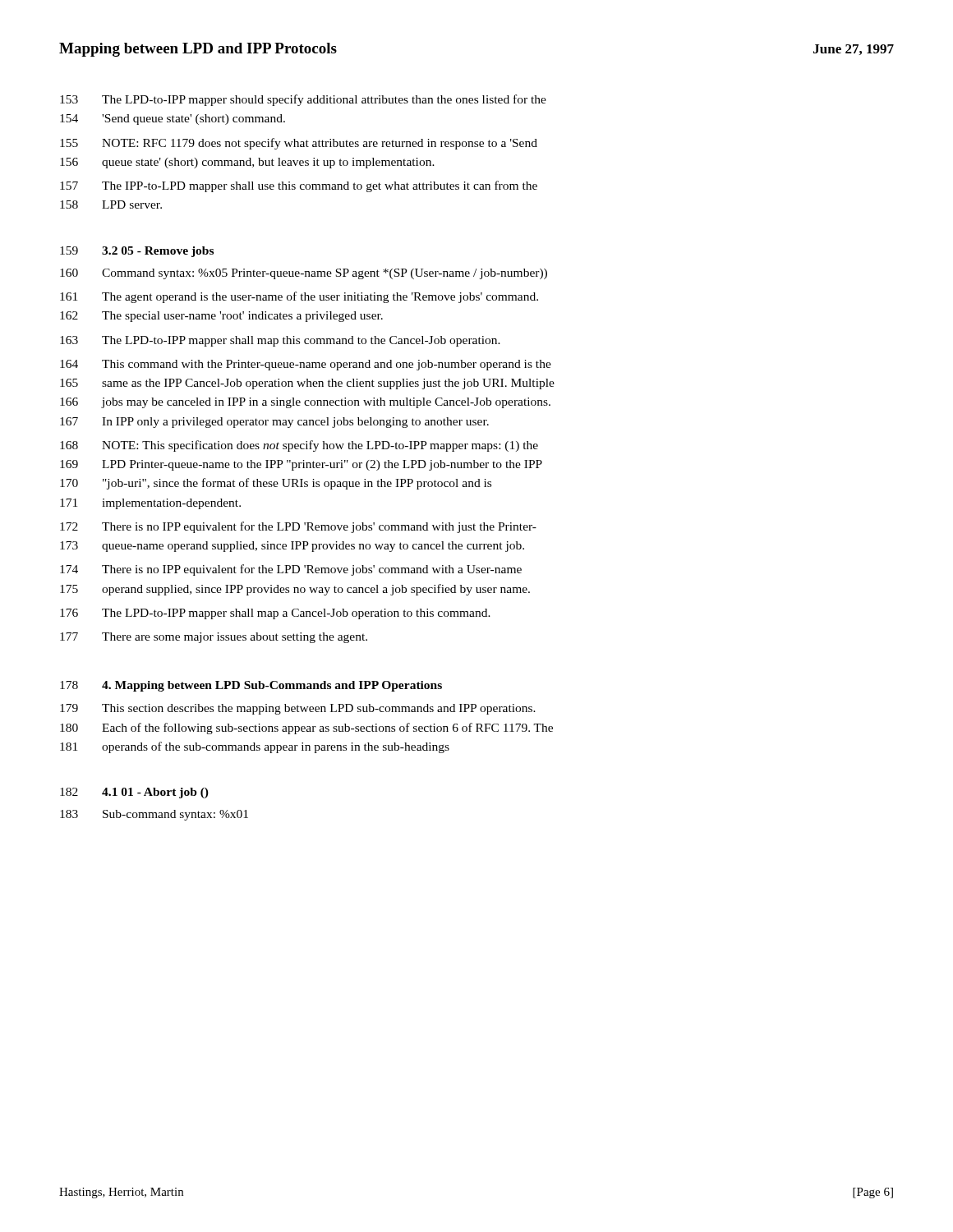
Task: Click the passage that begins "162 The special user-name 'root' indicates a privileged"
Action: pyautogui.click(x=221, y=317)
